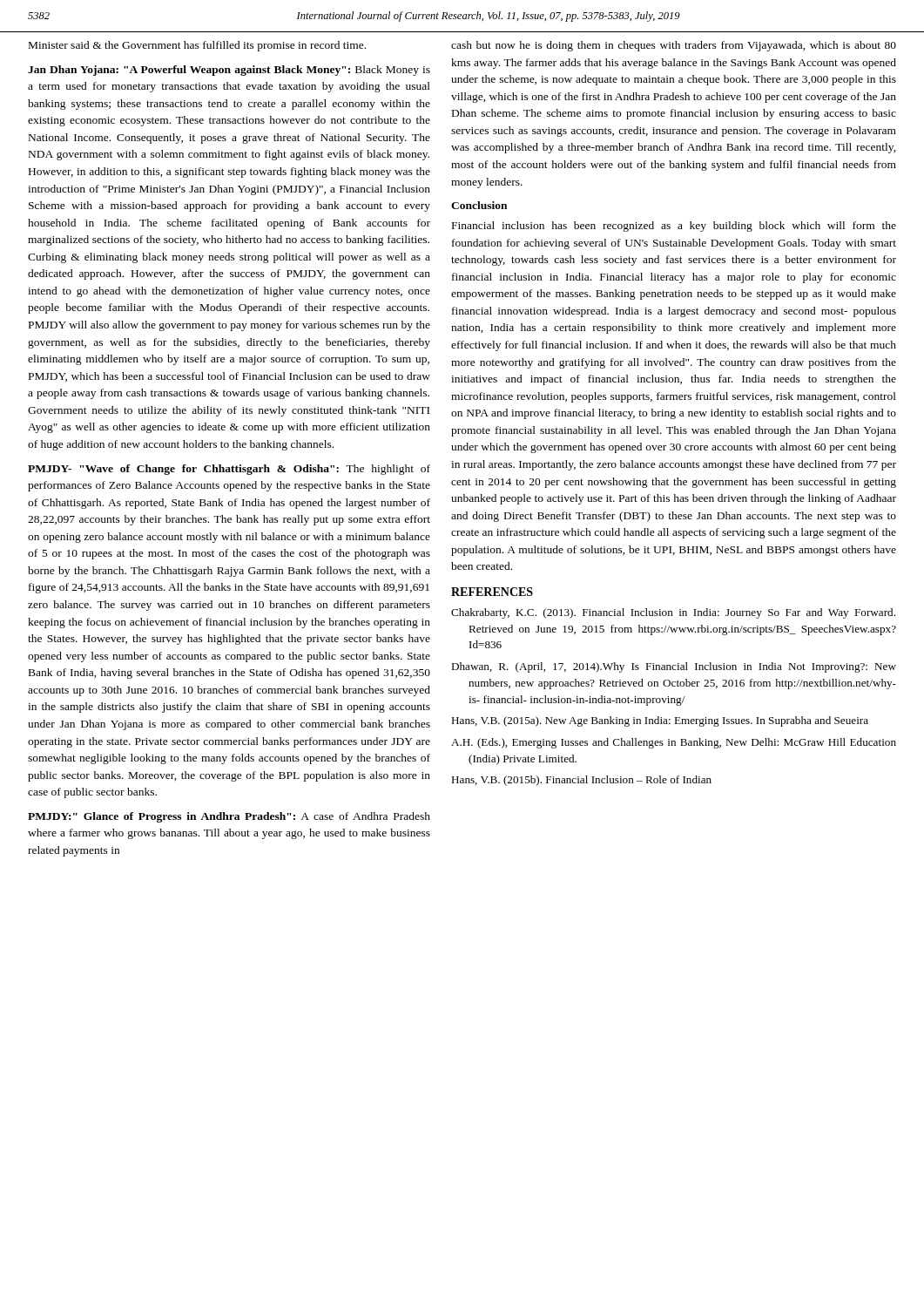
Task: Locate the text starting "PMJDY- "Wave of Change for Chhattisgarh & Odisha":"
Action: tap(229, 630)
